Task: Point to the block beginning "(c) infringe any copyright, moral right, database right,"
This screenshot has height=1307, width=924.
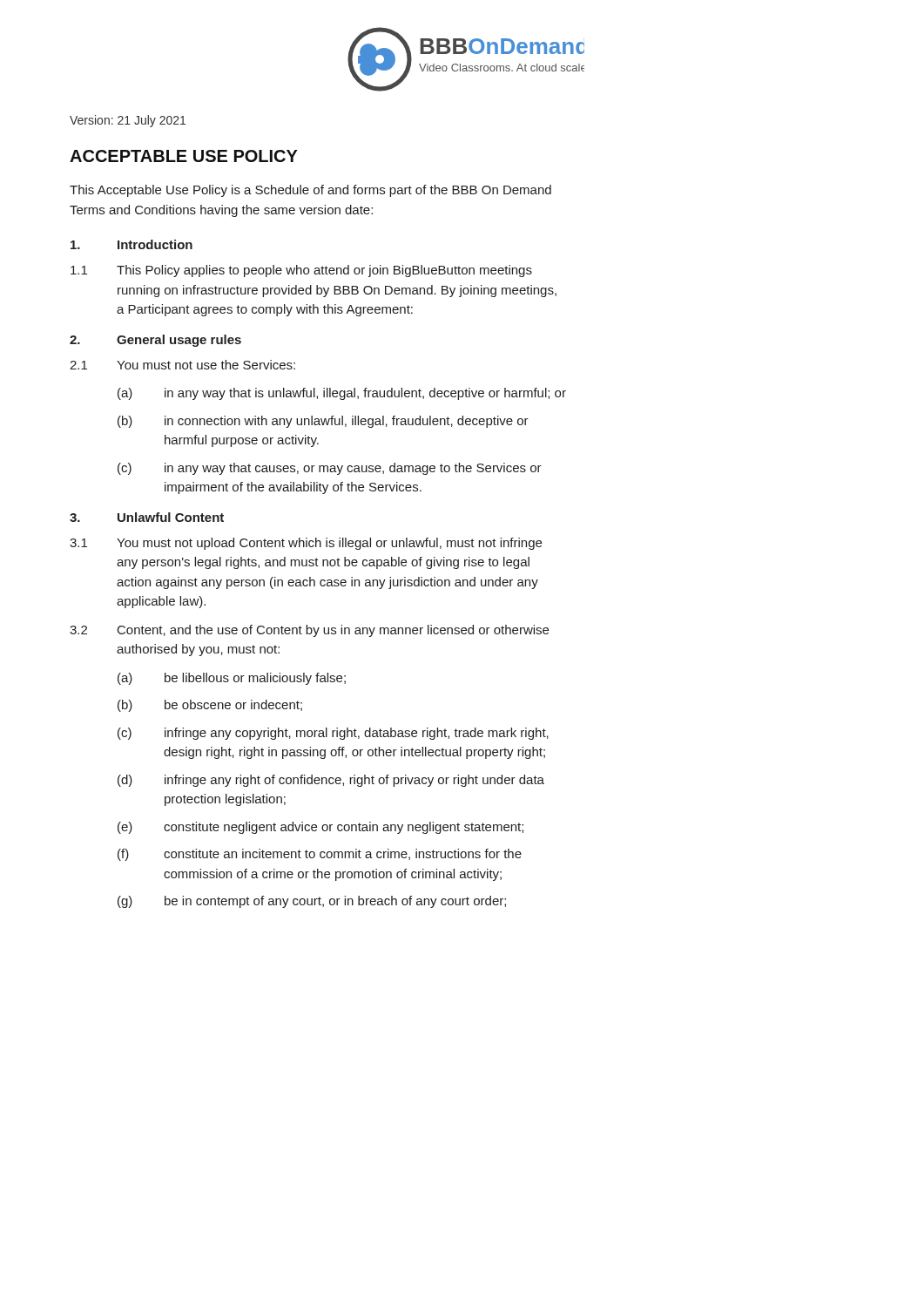Action: point(486,742)
